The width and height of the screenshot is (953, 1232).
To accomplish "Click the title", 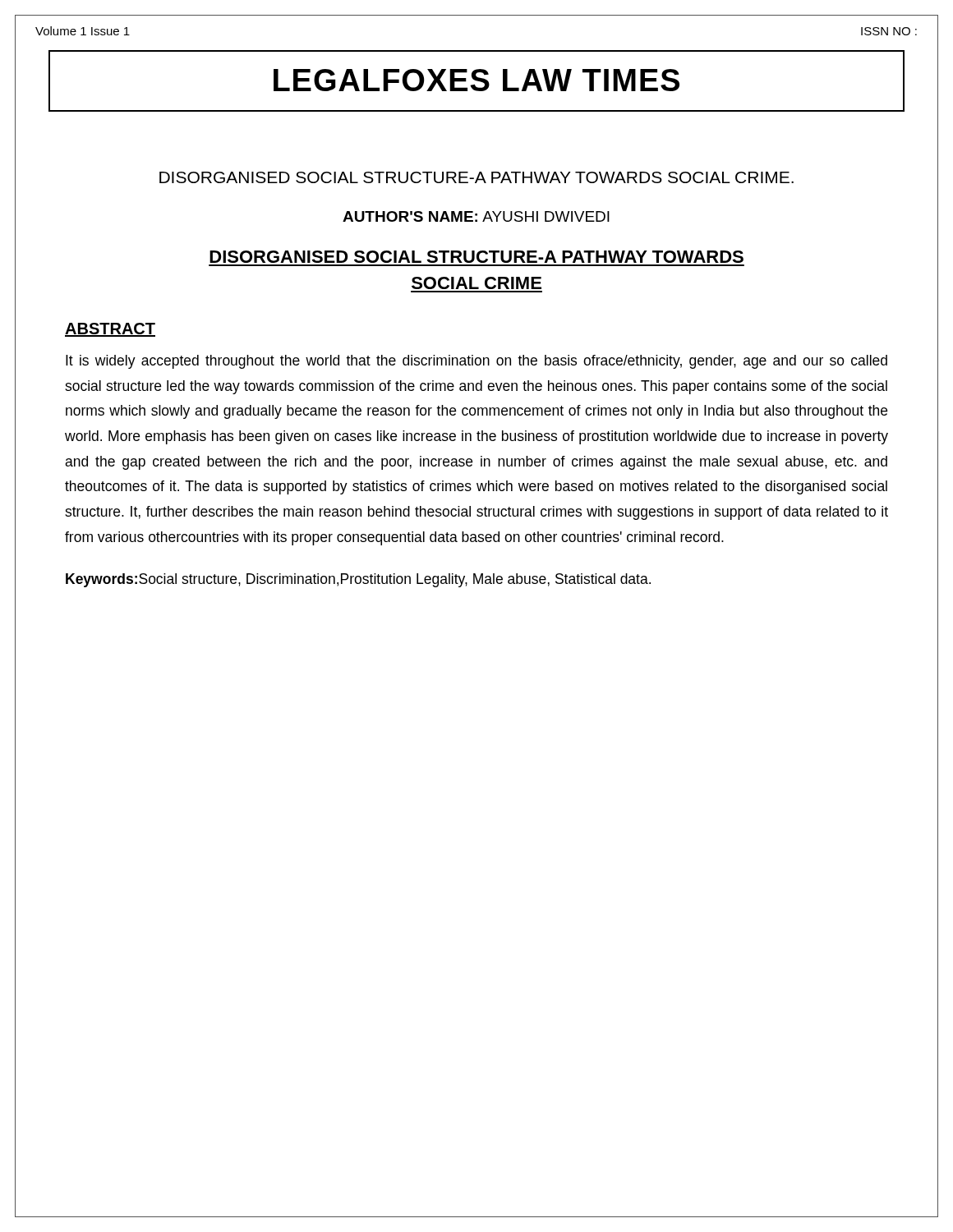I will pos(476,81).
